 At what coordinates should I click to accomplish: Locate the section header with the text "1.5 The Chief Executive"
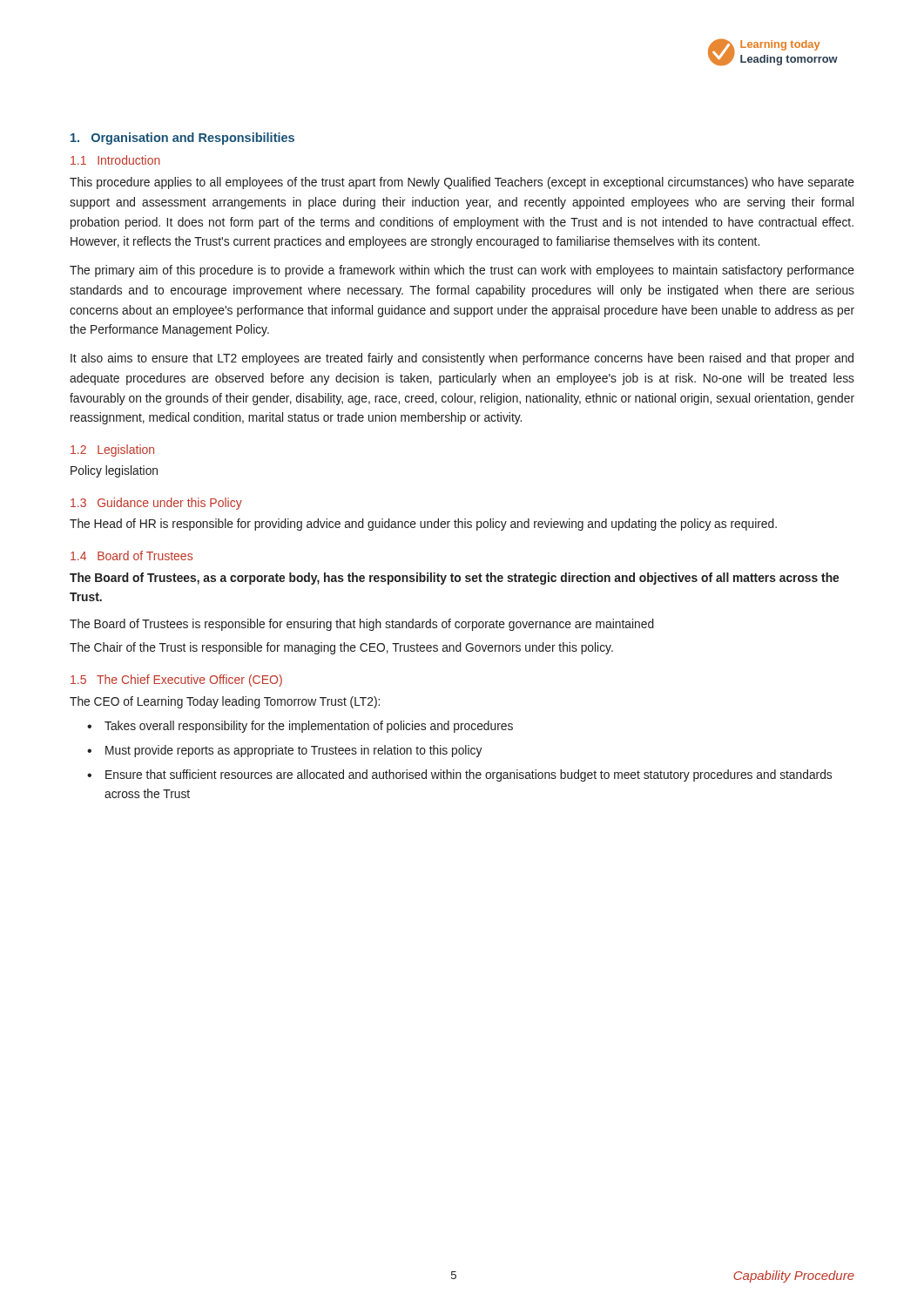(x=176, y=679)
